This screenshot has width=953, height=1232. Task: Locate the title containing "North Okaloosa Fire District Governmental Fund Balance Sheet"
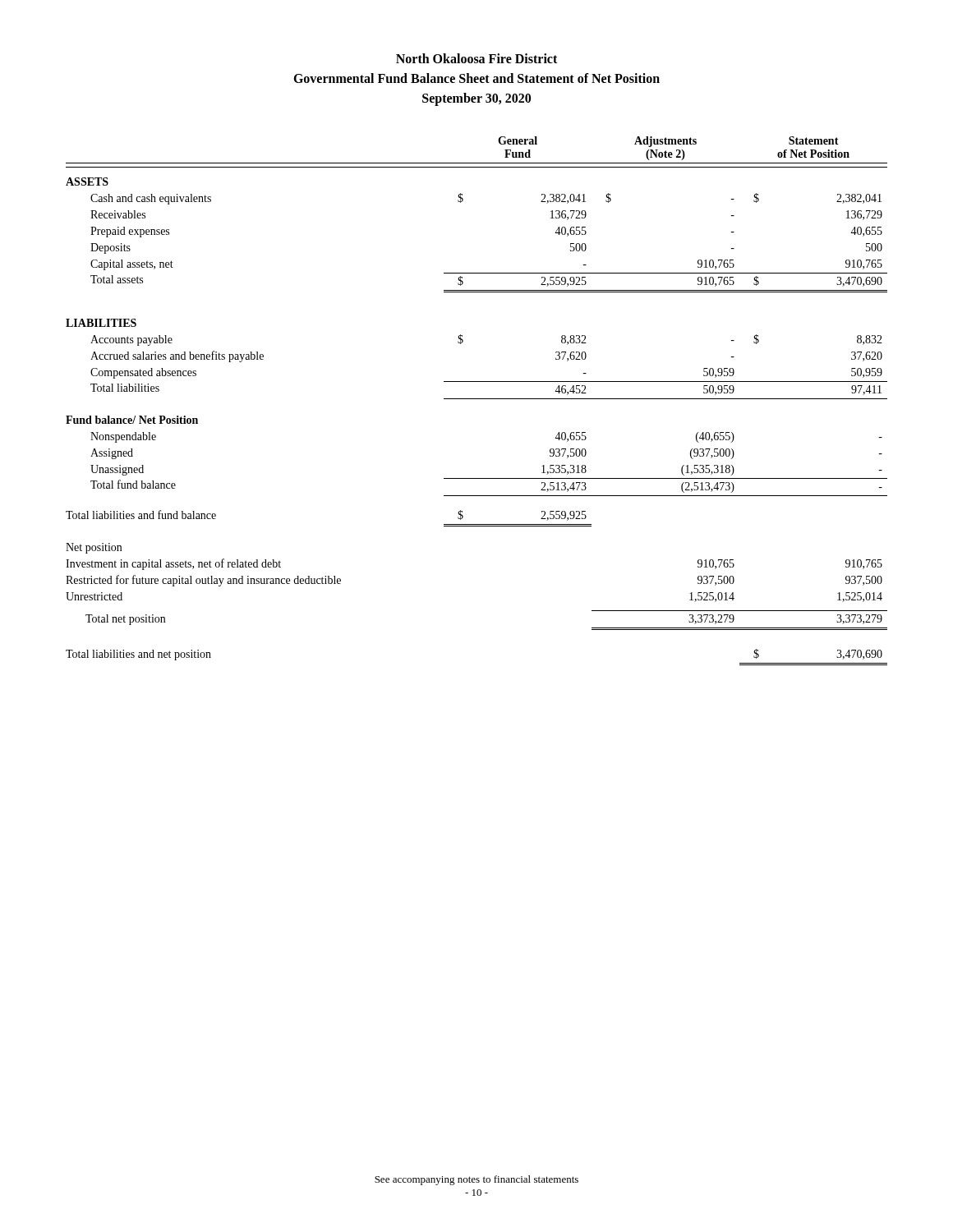pos(476,79)
